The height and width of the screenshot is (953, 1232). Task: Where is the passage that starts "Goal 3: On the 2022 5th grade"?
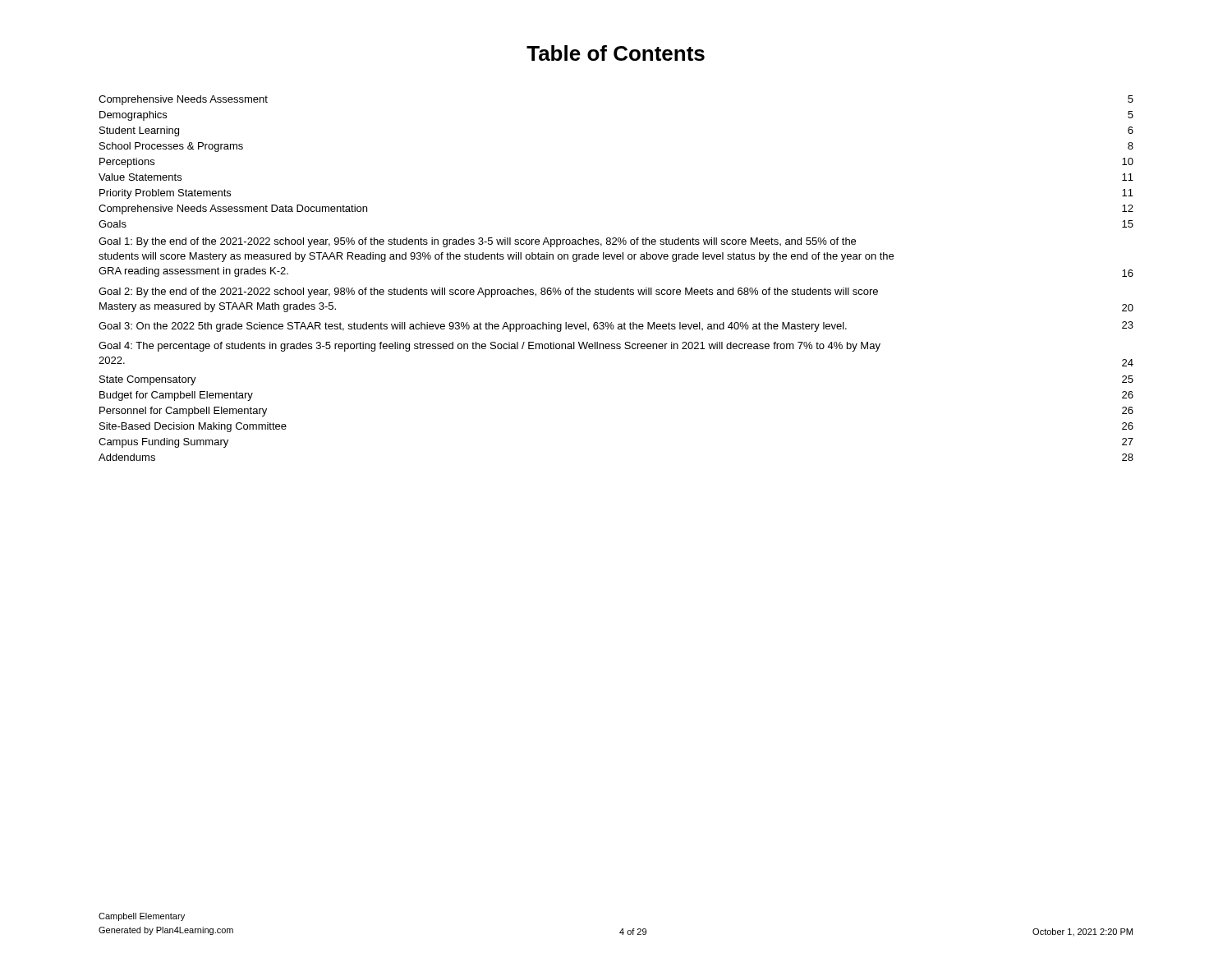[x=616, y=326]
